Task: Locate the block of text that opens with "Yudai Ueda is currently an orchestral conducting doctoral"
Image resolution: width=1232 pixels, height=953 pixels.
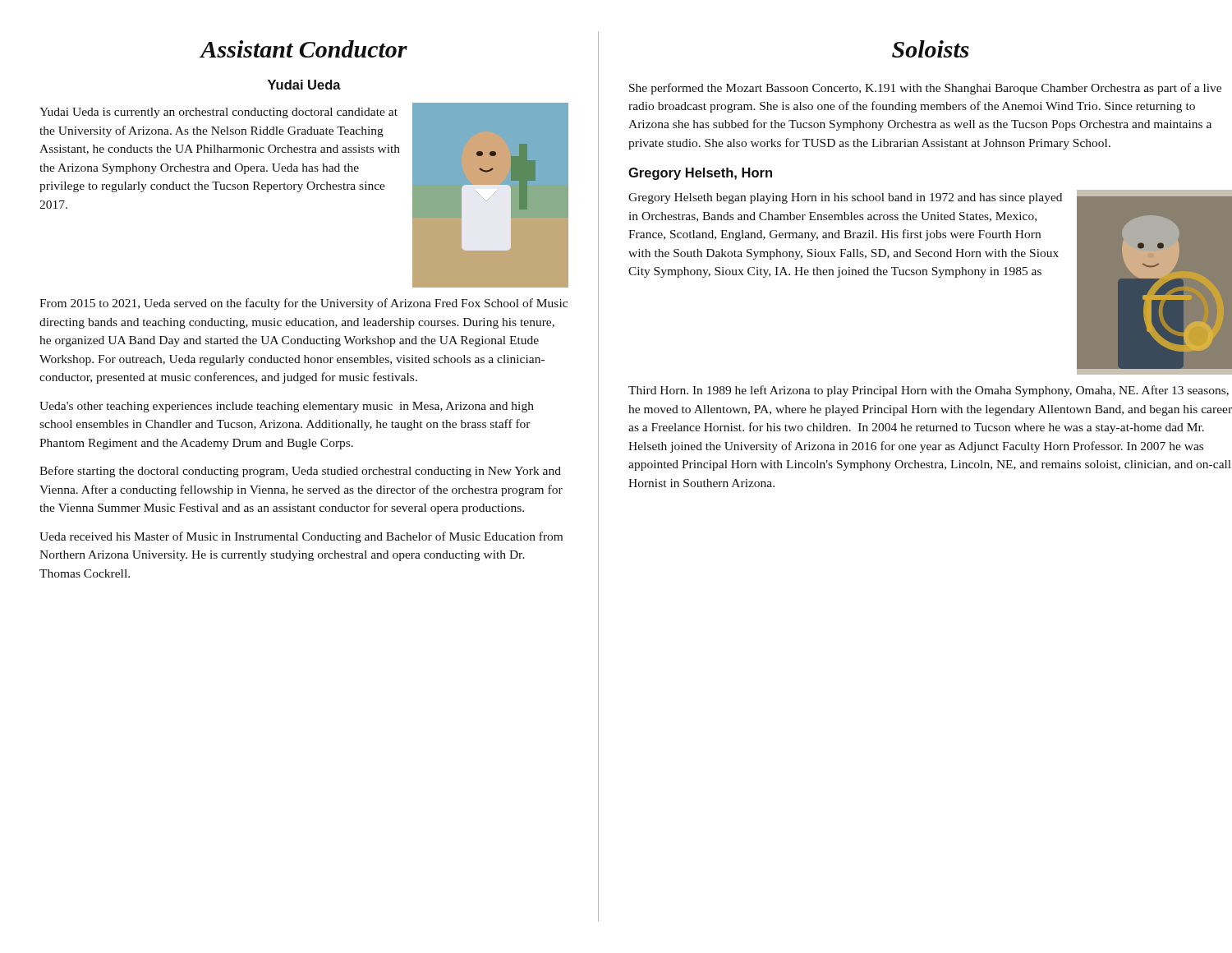Action: pyautogui.click(x=304, y=158)
